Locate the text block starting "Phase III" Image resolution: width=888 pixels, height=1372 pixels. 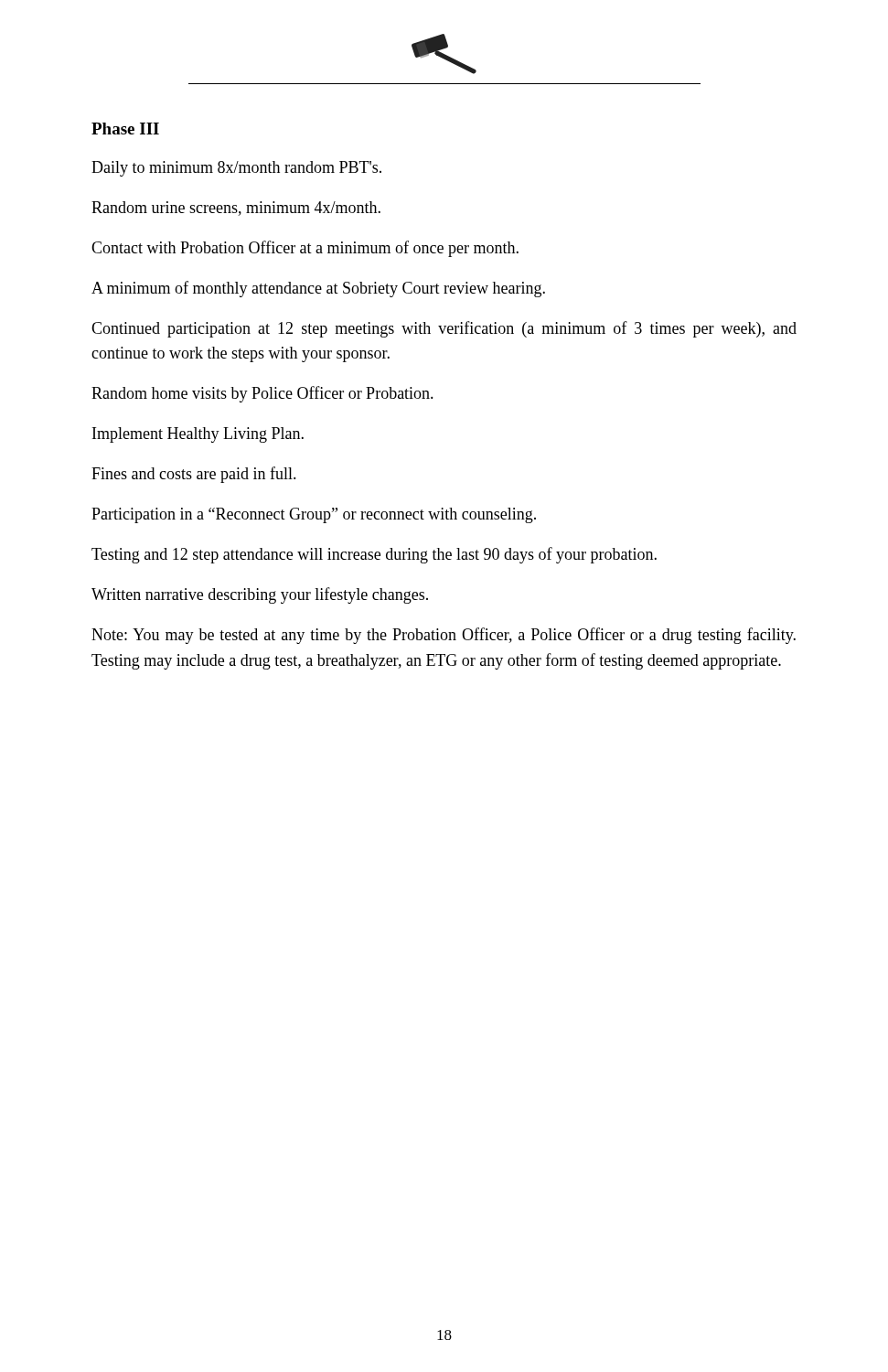point(125,129)
